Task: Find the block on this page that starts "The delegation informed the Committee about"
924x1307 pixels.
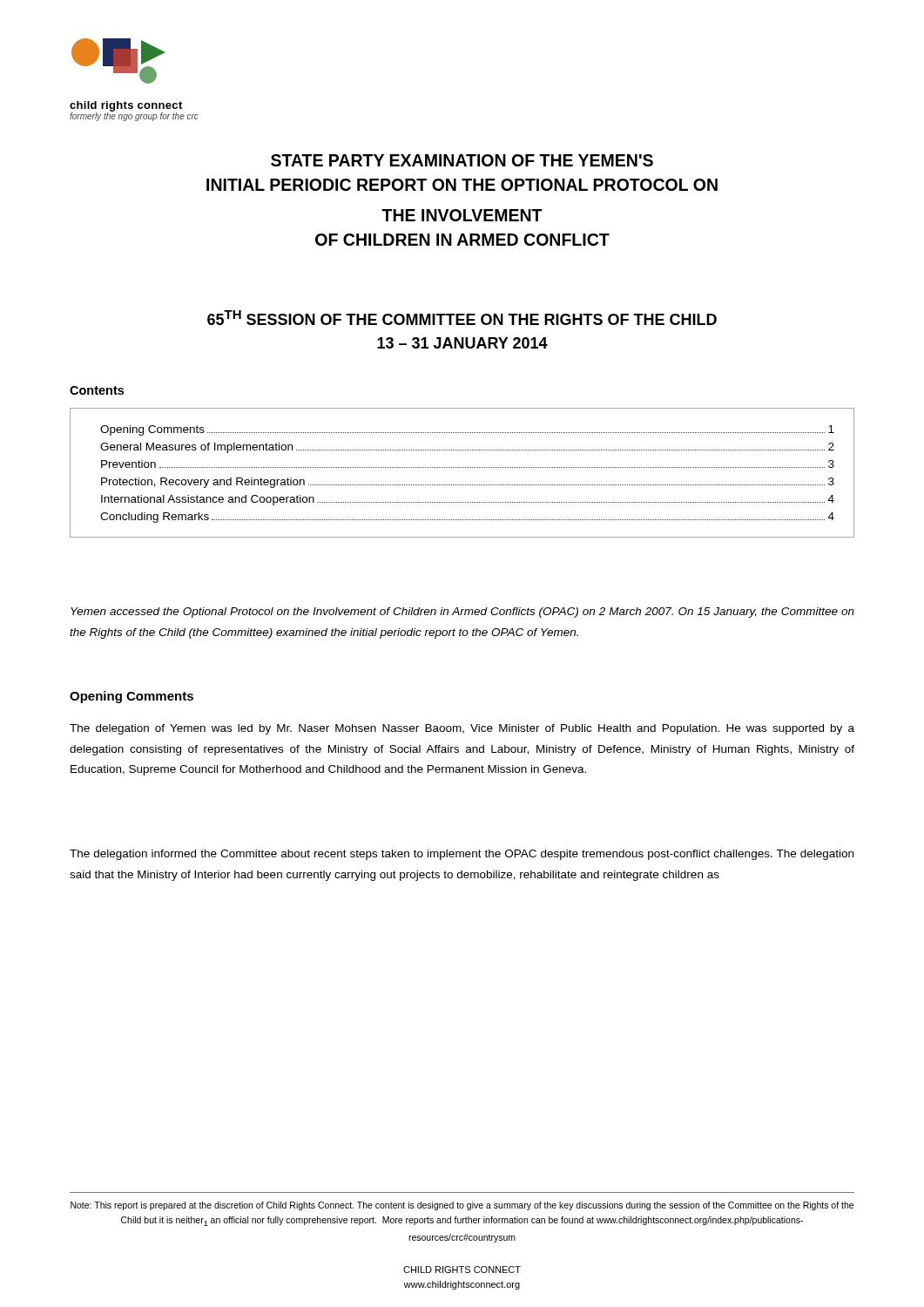Action: (x=462, y=864)
